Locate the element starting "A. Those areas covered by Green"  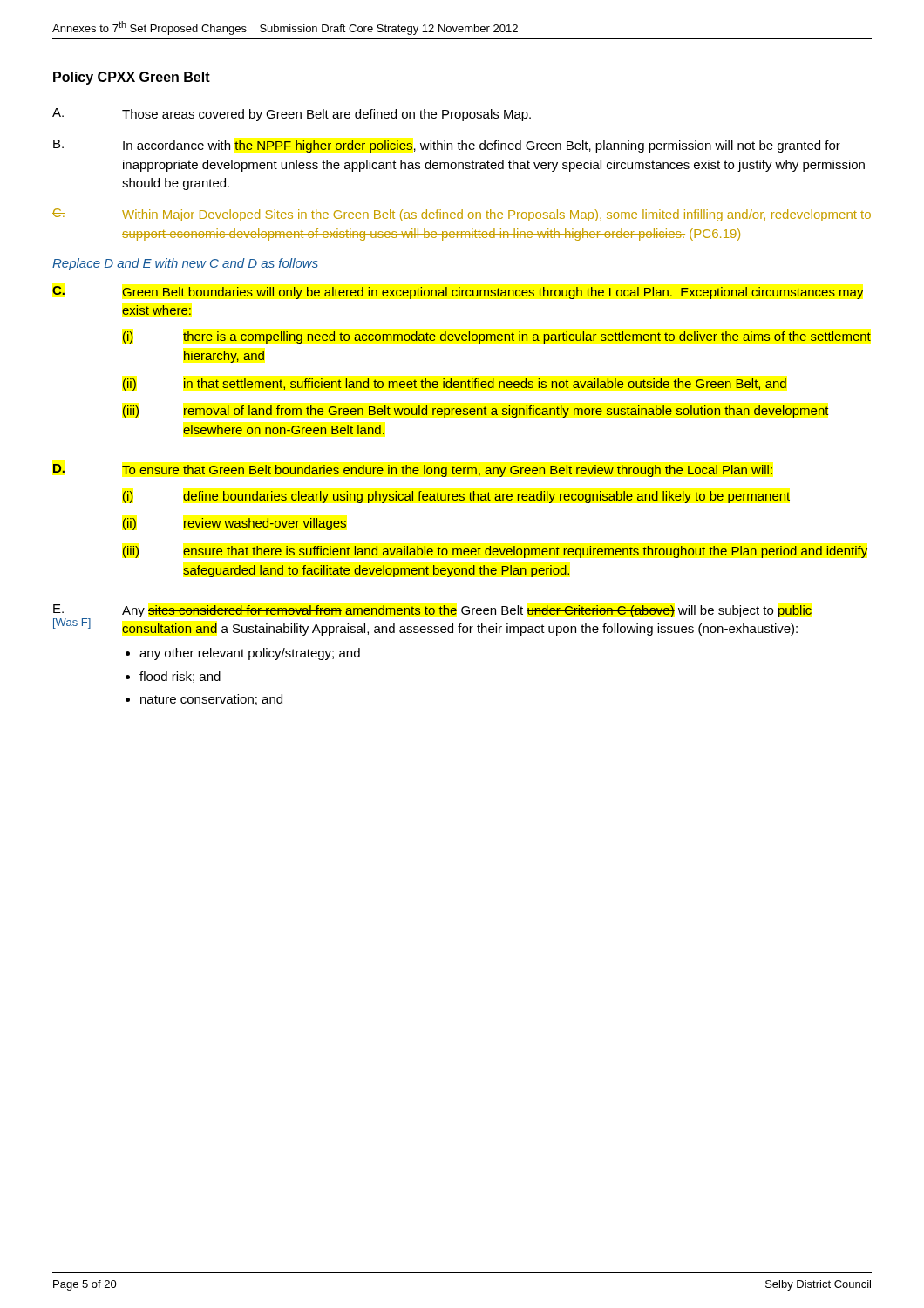(x=462, y=114)
